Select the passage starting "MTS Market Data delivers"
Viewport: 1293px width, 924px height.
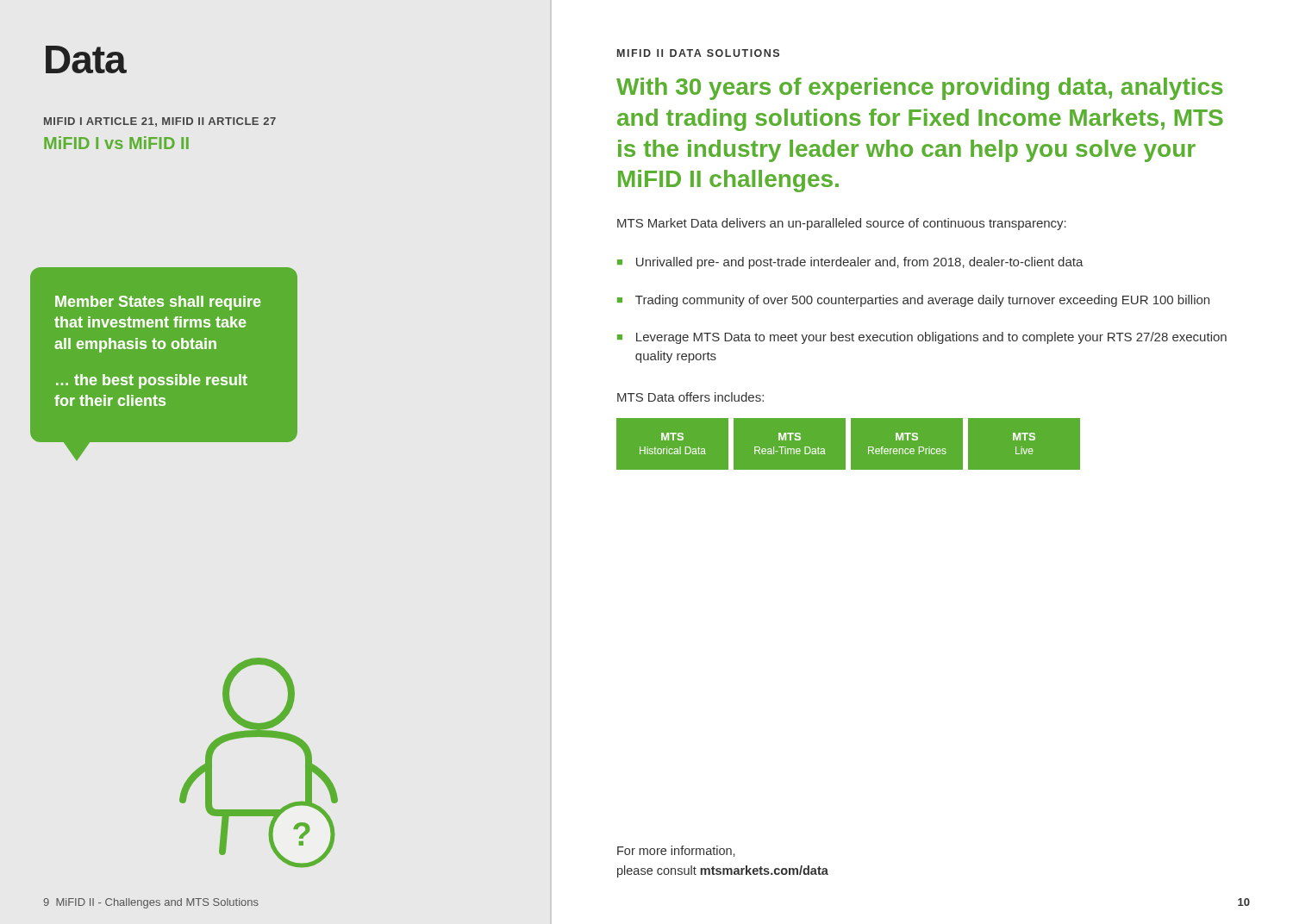pyautogui.click(x=842, y=223)
